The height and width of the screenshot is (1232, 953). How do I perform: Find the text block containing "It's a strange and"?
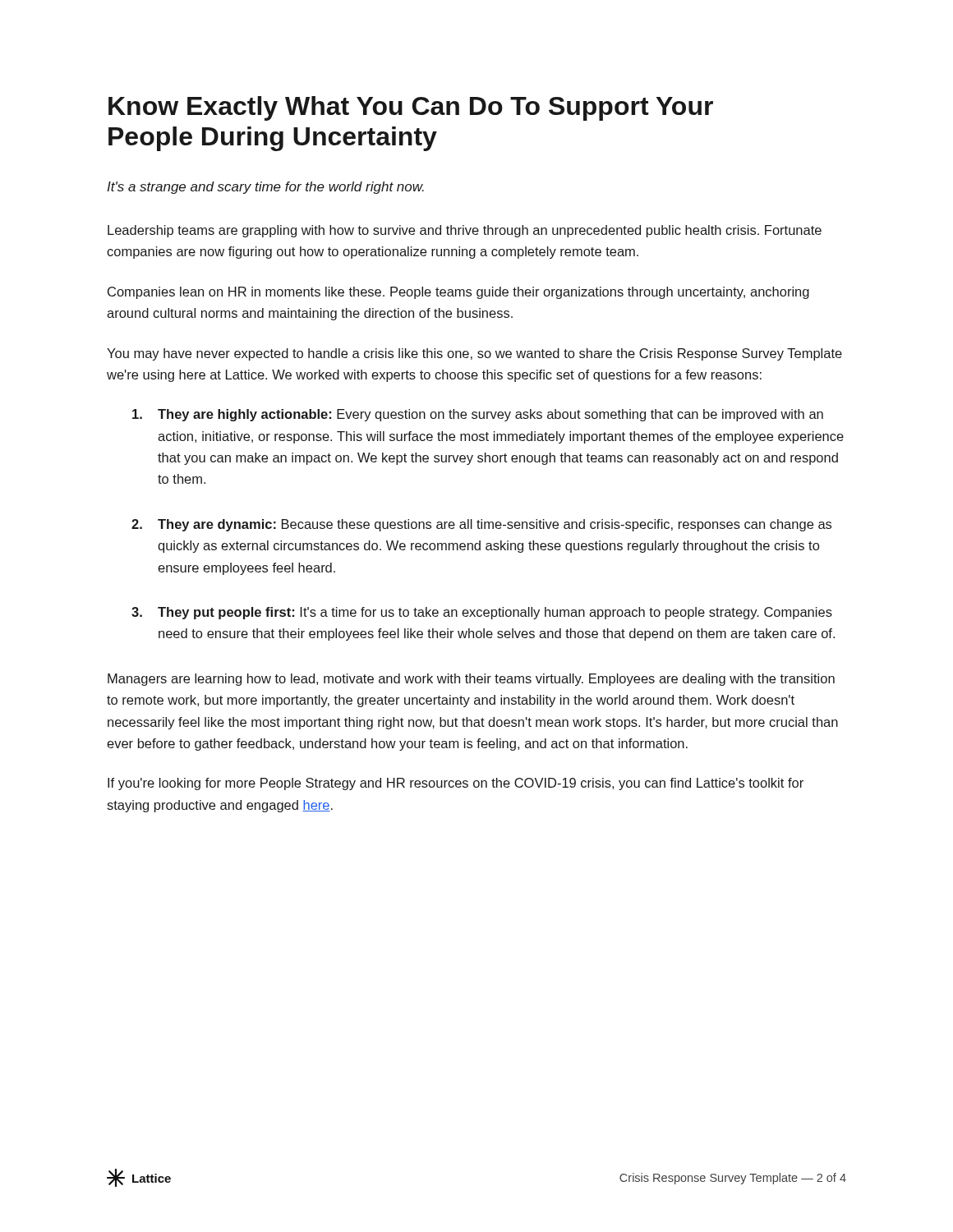[x=266, y=187]
